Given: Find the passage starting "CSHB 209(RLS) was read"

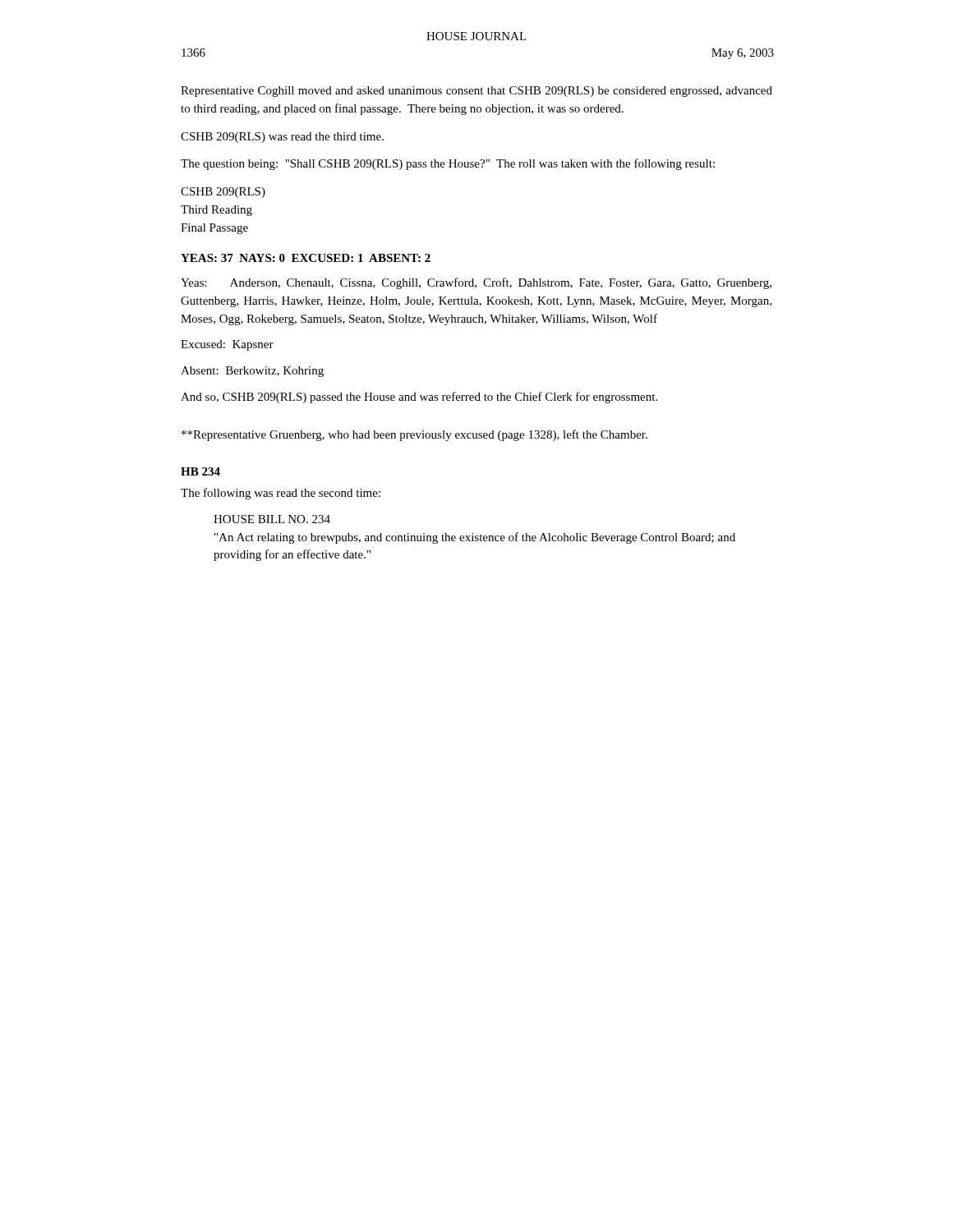Looking at the screenshot, I should (282, 138).
